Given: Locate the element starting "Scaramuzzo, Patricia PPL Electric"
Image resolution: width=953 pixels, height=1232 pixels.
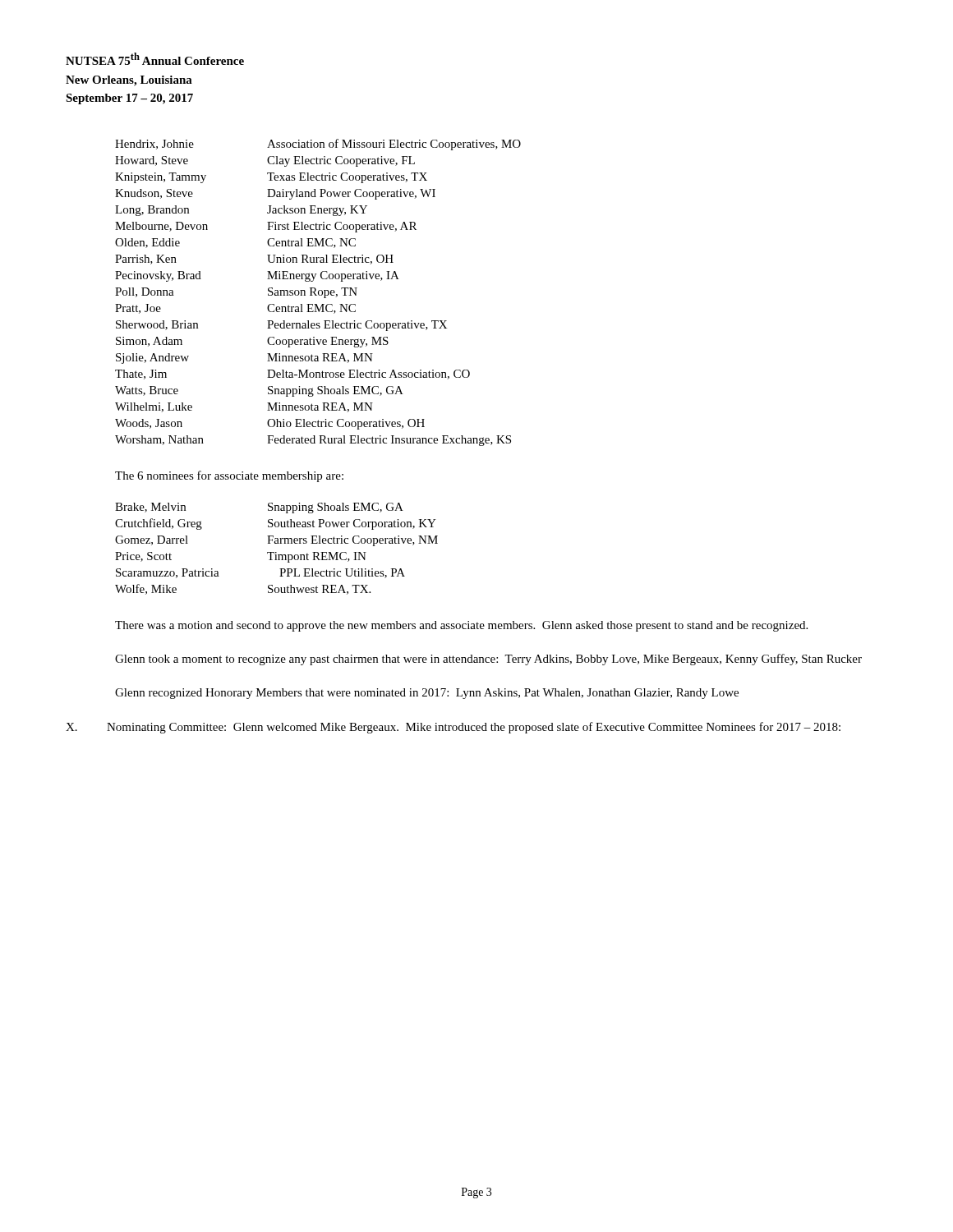Looking at the screenshot, I should 170,573.
